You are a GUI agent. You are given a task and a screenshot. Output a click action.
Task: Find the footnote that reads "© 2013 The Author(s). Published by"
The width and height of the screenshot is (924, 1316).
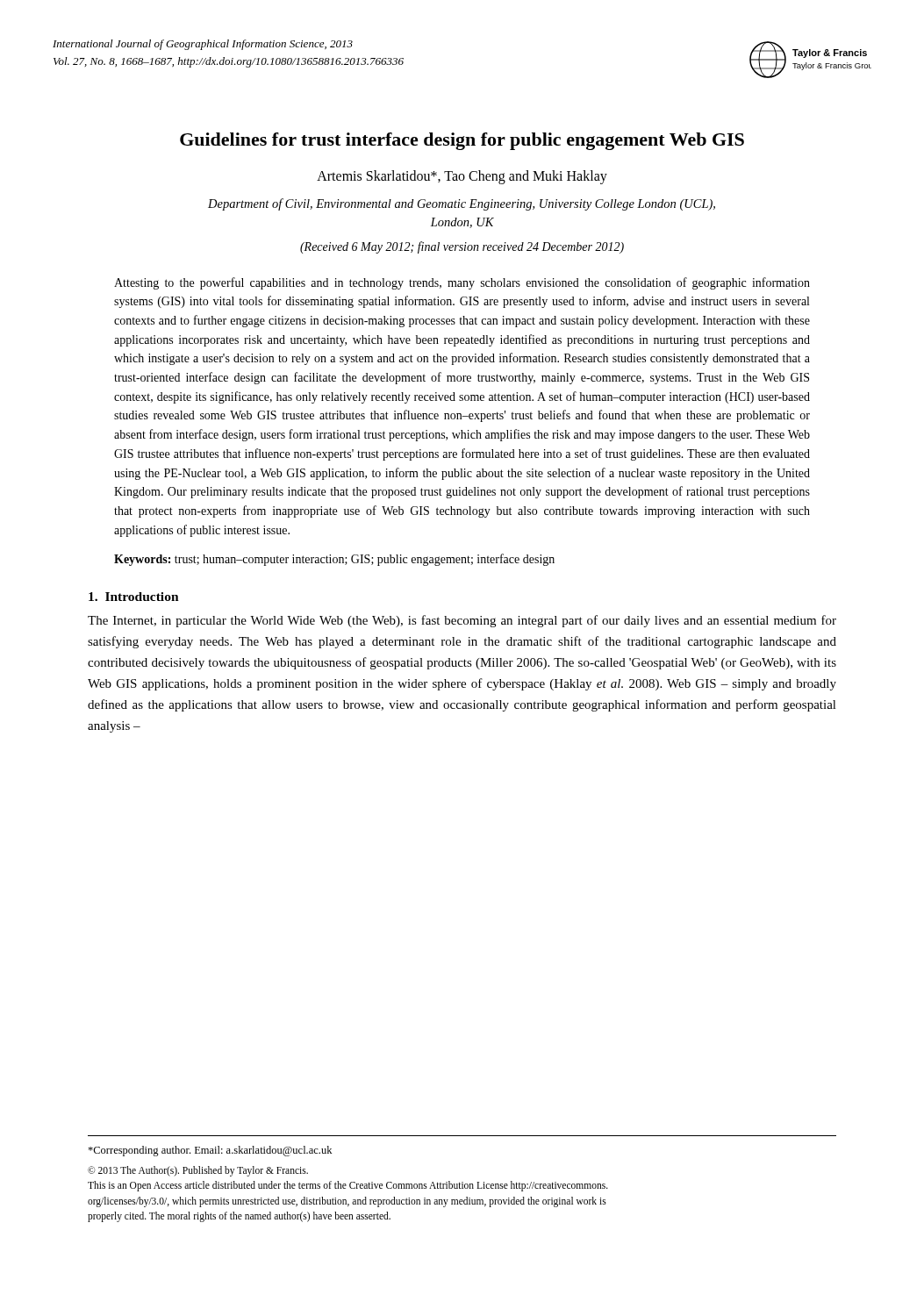coord(348,1193)
